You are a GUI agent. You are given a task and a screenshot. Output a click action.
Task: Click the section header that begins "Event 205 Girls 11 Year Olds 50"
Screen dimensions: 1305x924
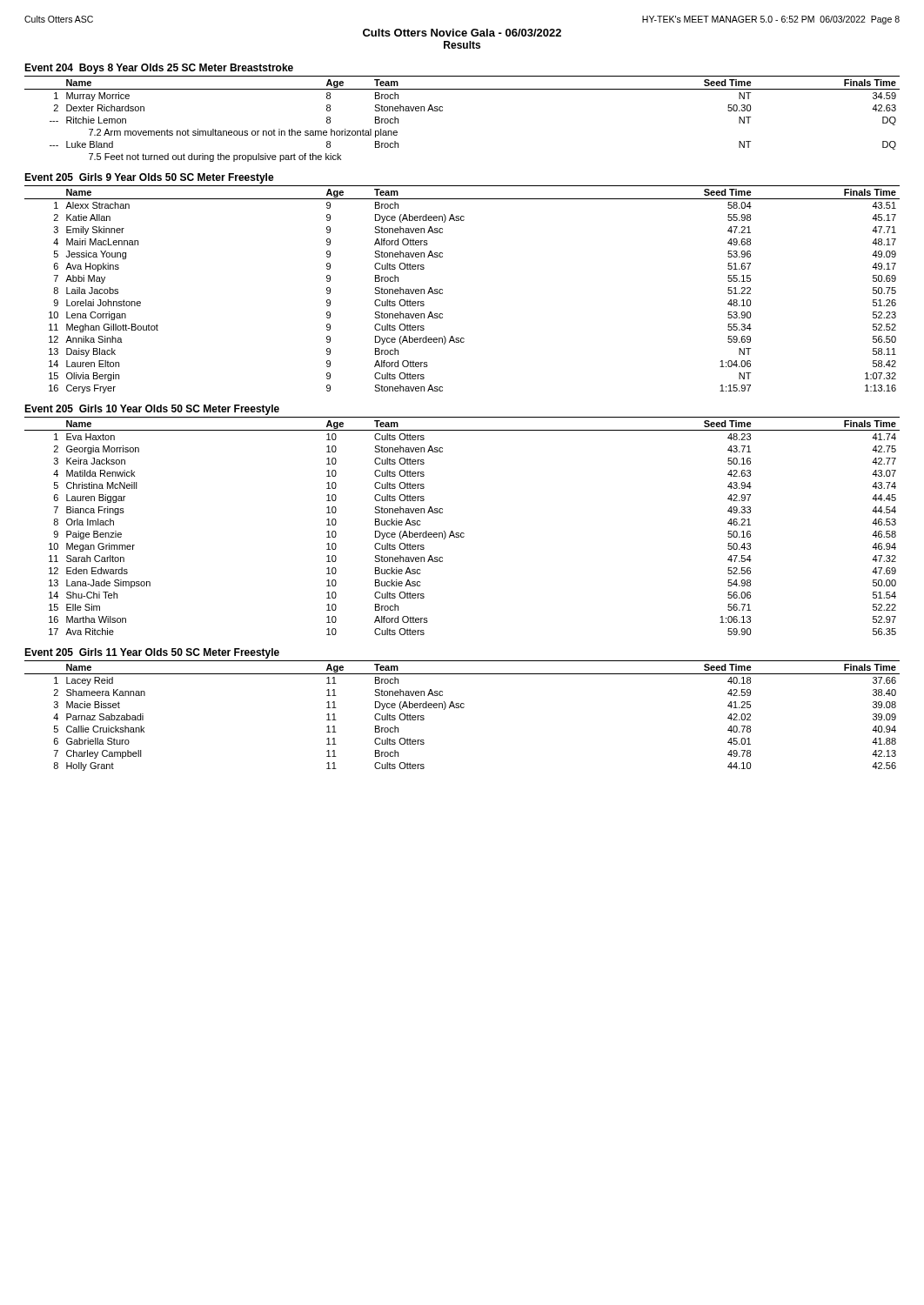click(x=152, y=652)
